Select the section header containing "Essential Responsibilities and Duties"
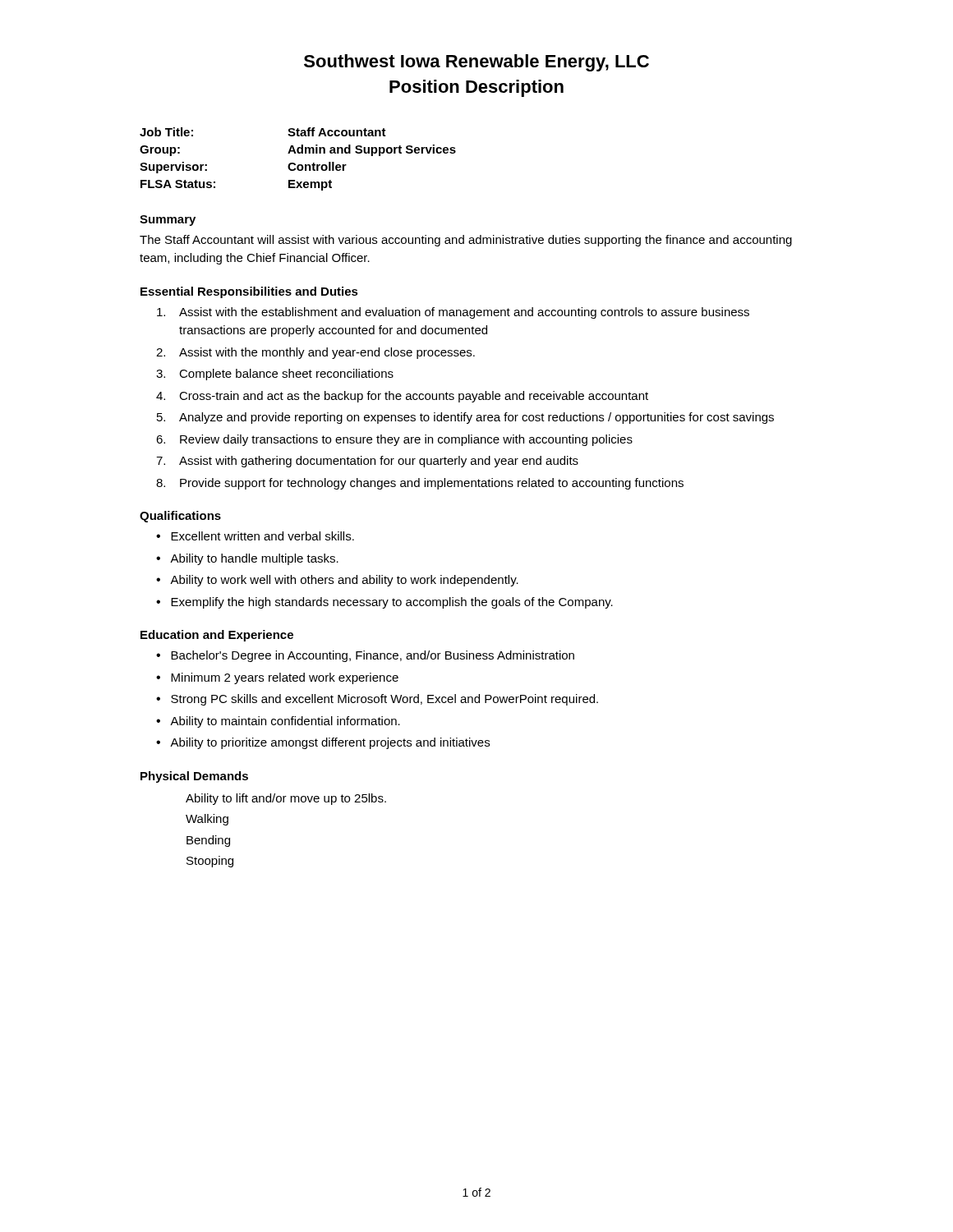Image resolution: width=953 pixels, height=1232 pixels. tap(249, 291)
